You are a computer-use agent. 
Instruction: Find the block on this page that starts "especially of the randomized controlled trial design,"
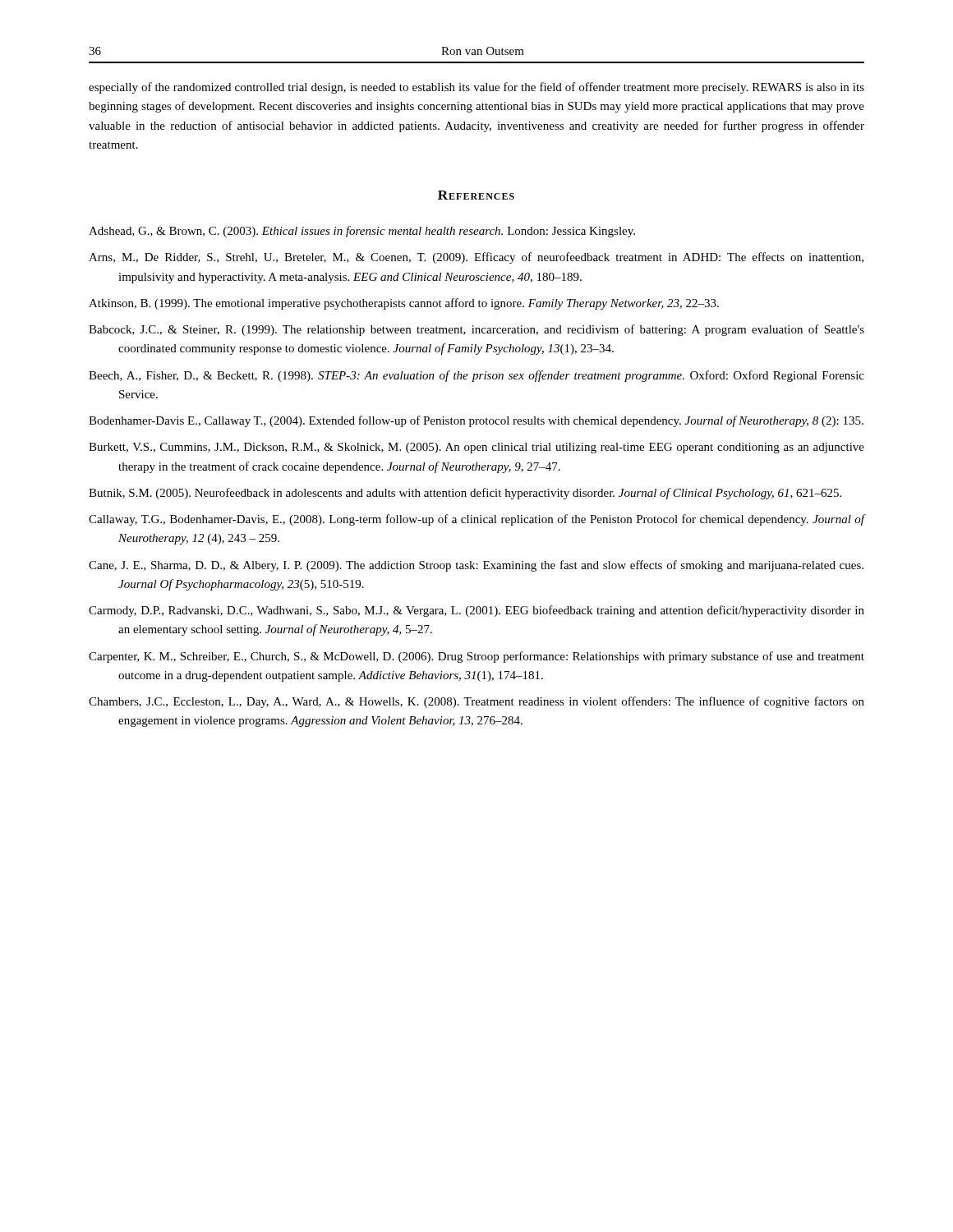(476, 116)
